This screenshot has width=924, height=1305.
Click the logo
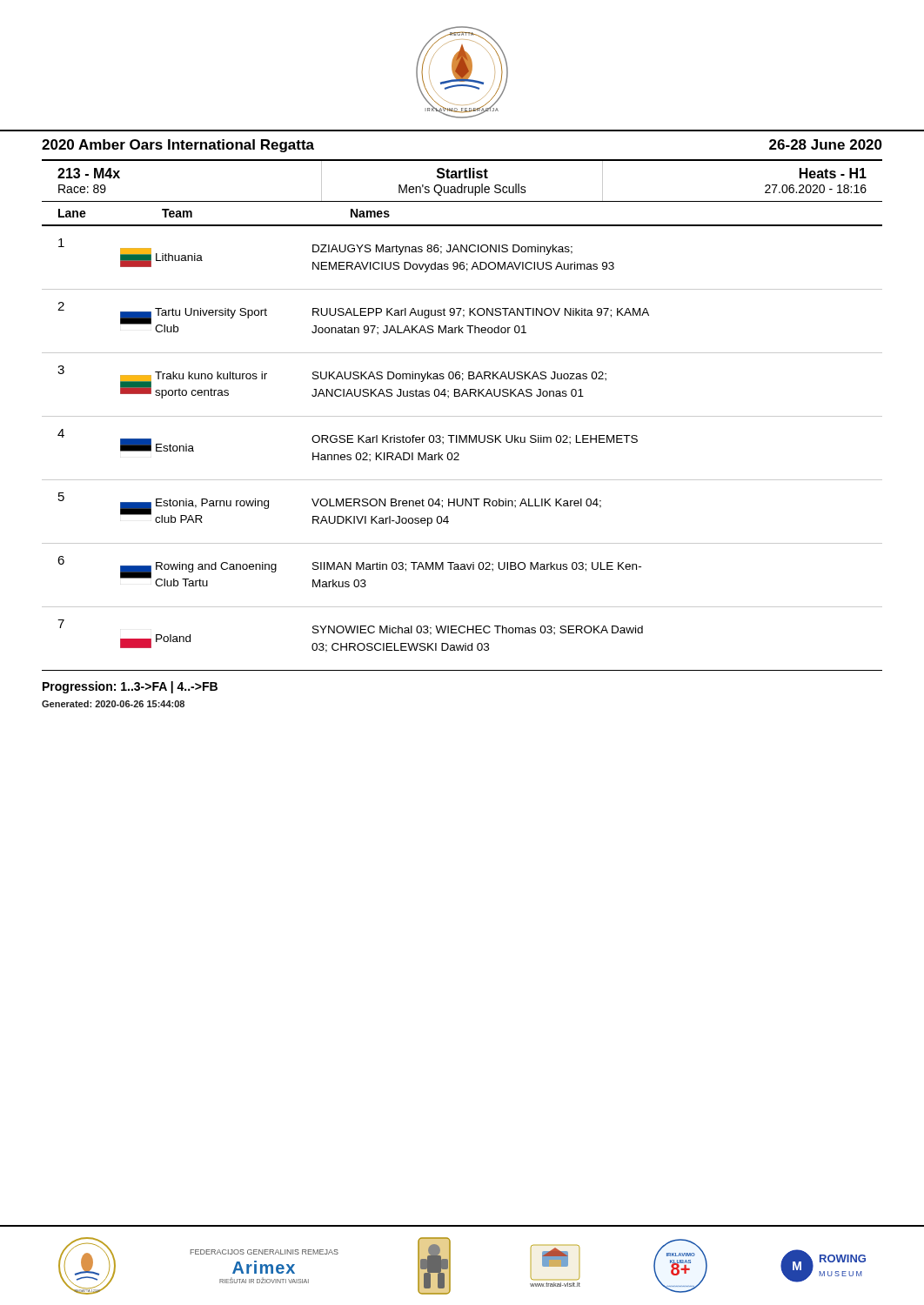coord(462,65)
